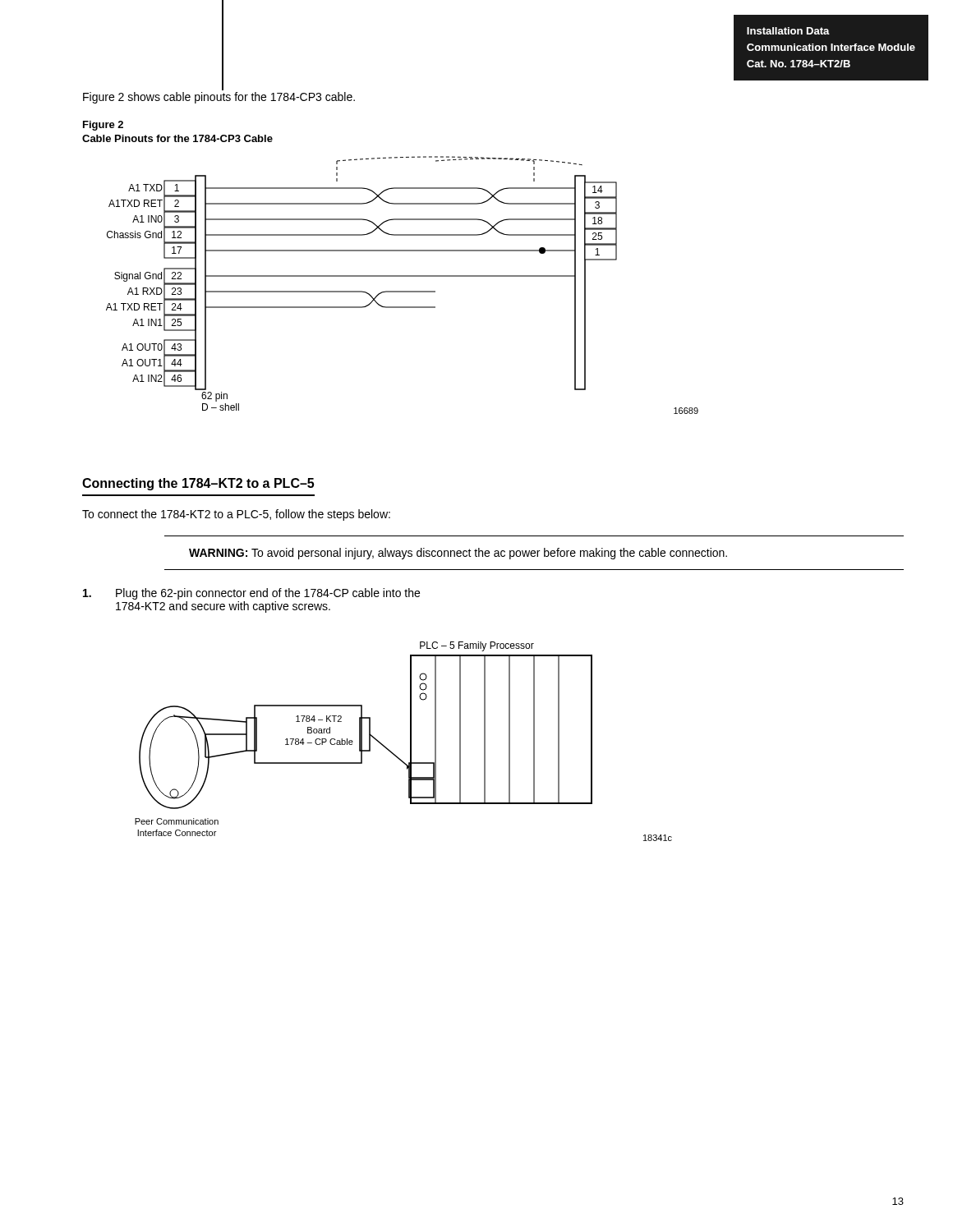Where is the passage that starts "To connect the 1784-KT2 to a PLC-5, follow"?
The image size is (953, 1232).
[237, 514]
